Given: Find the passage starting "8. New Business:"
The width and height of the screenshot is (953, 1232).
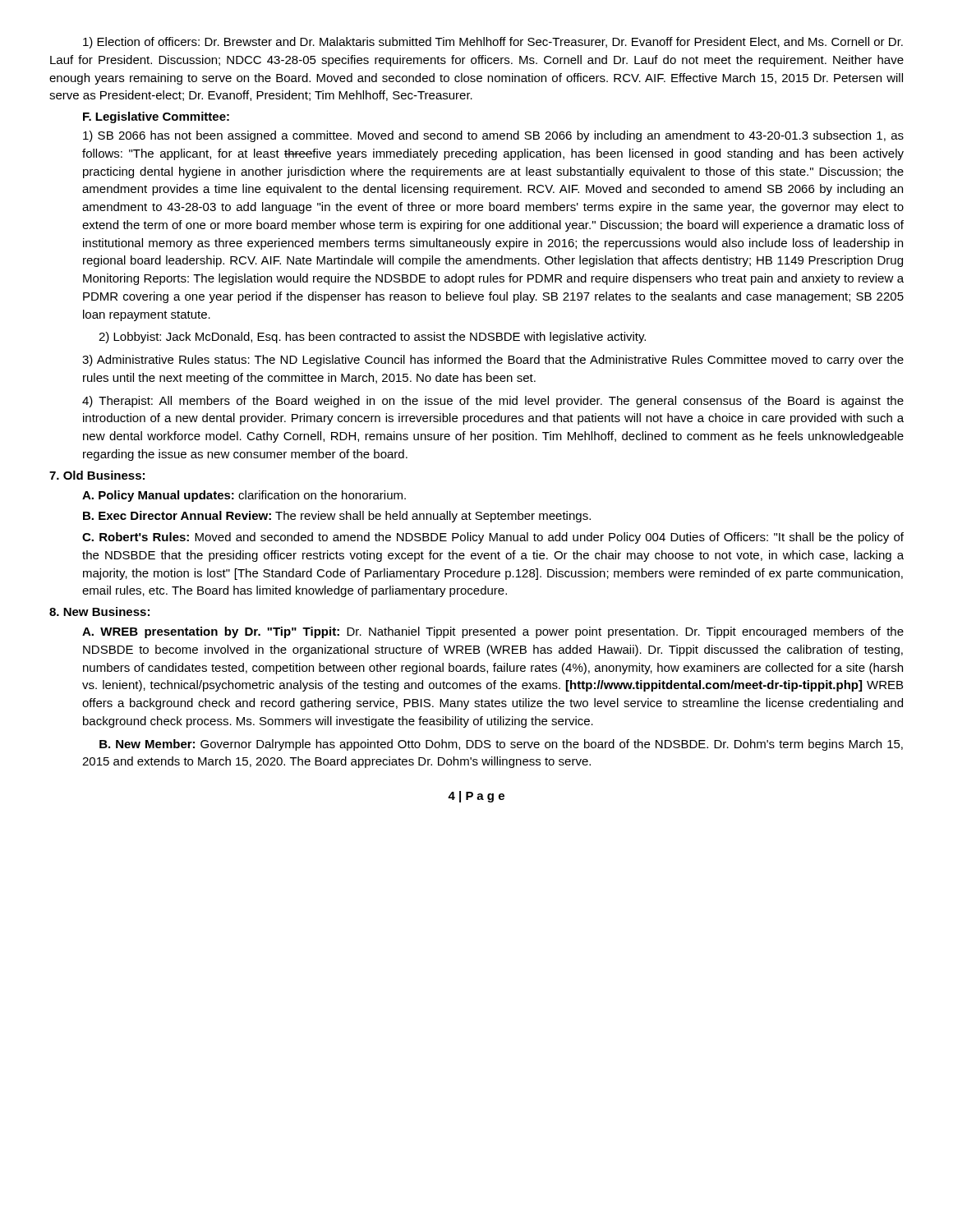Looking at the screenshot, I should coord(100,612).
